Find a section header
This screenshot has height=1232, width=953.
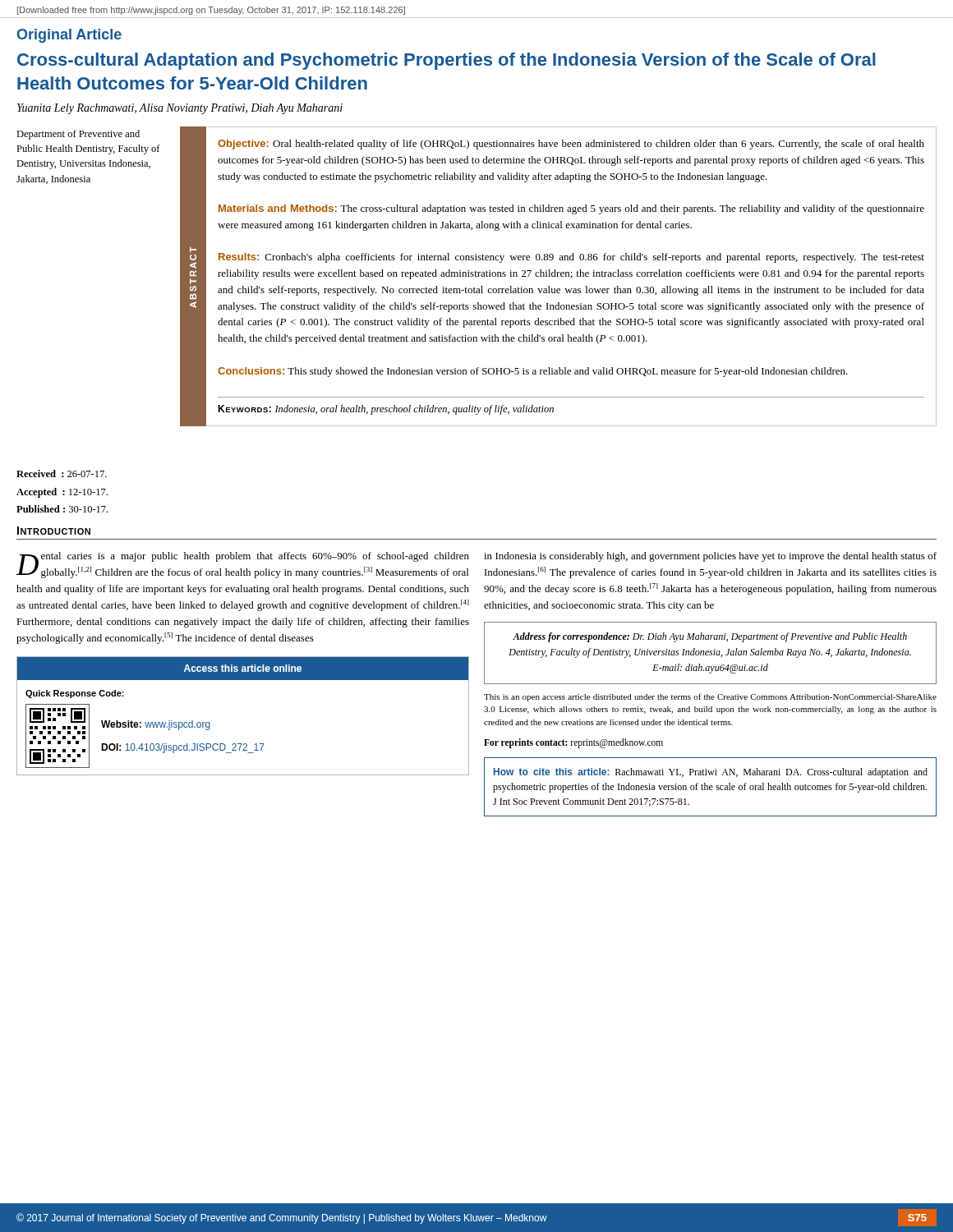pos(54,531)
